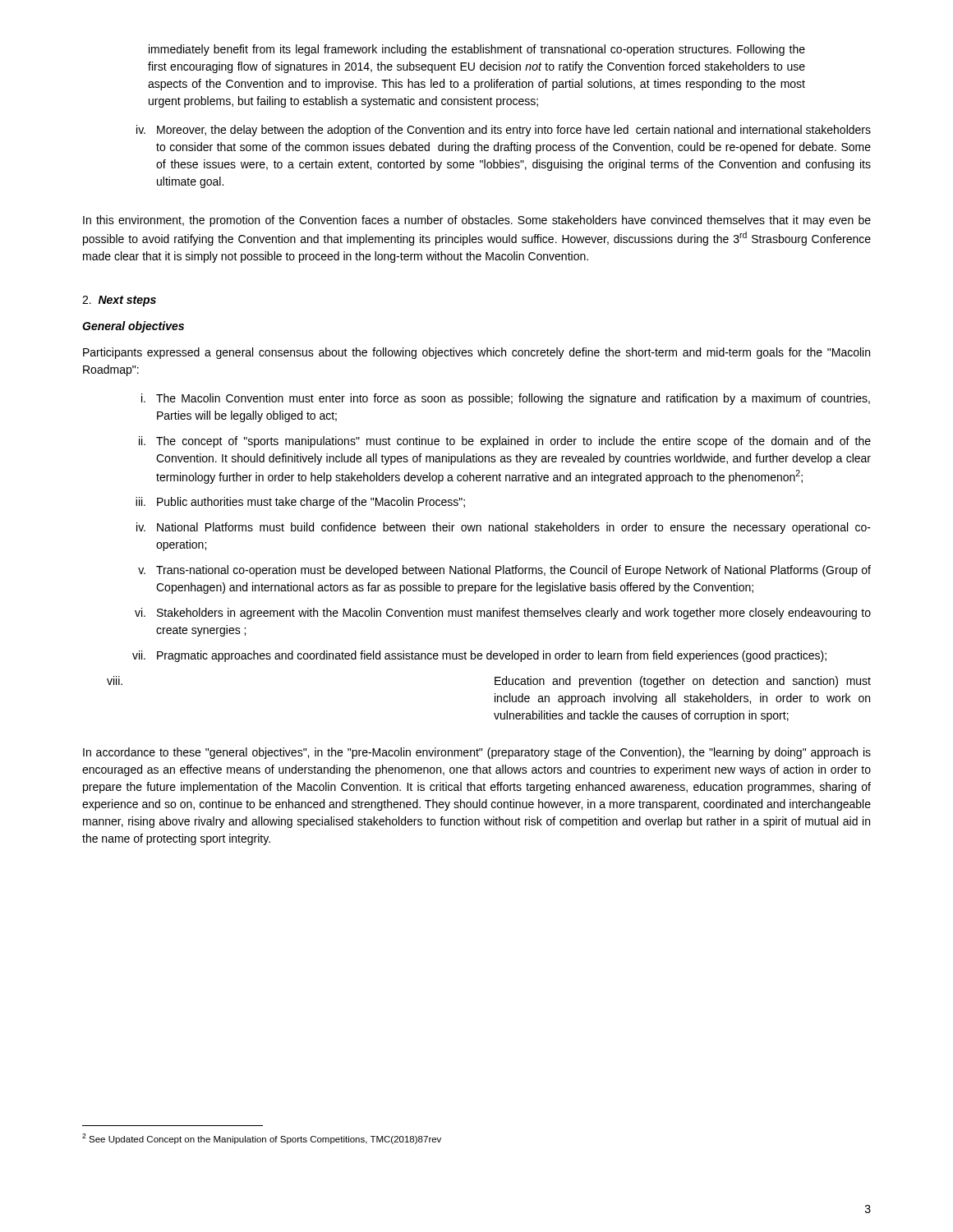Locate the passage starting "In this environment, the"

(x=476, y=238)
